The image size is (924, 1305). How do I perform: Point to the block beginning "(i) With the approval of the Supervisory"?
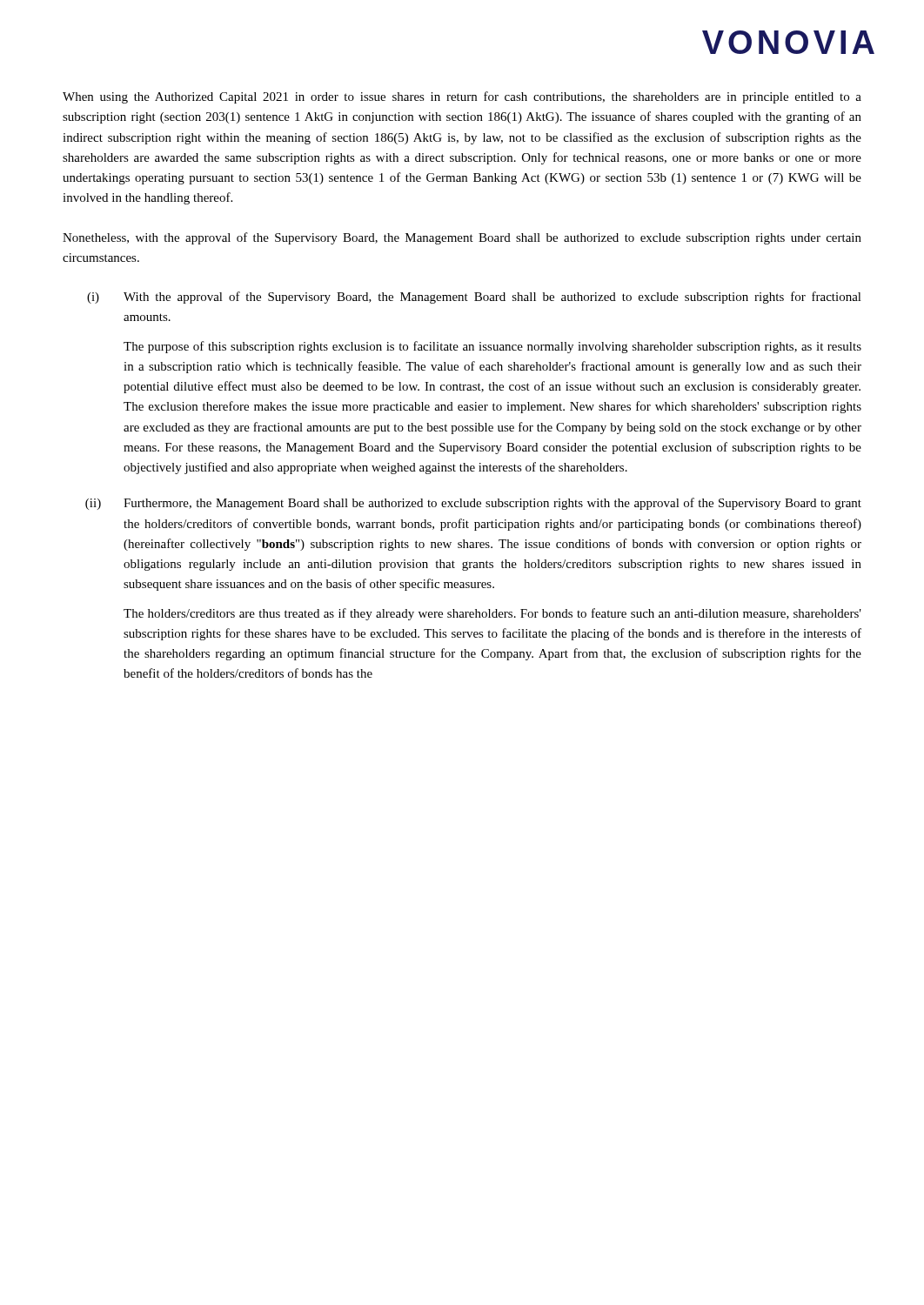coord(462,382)
